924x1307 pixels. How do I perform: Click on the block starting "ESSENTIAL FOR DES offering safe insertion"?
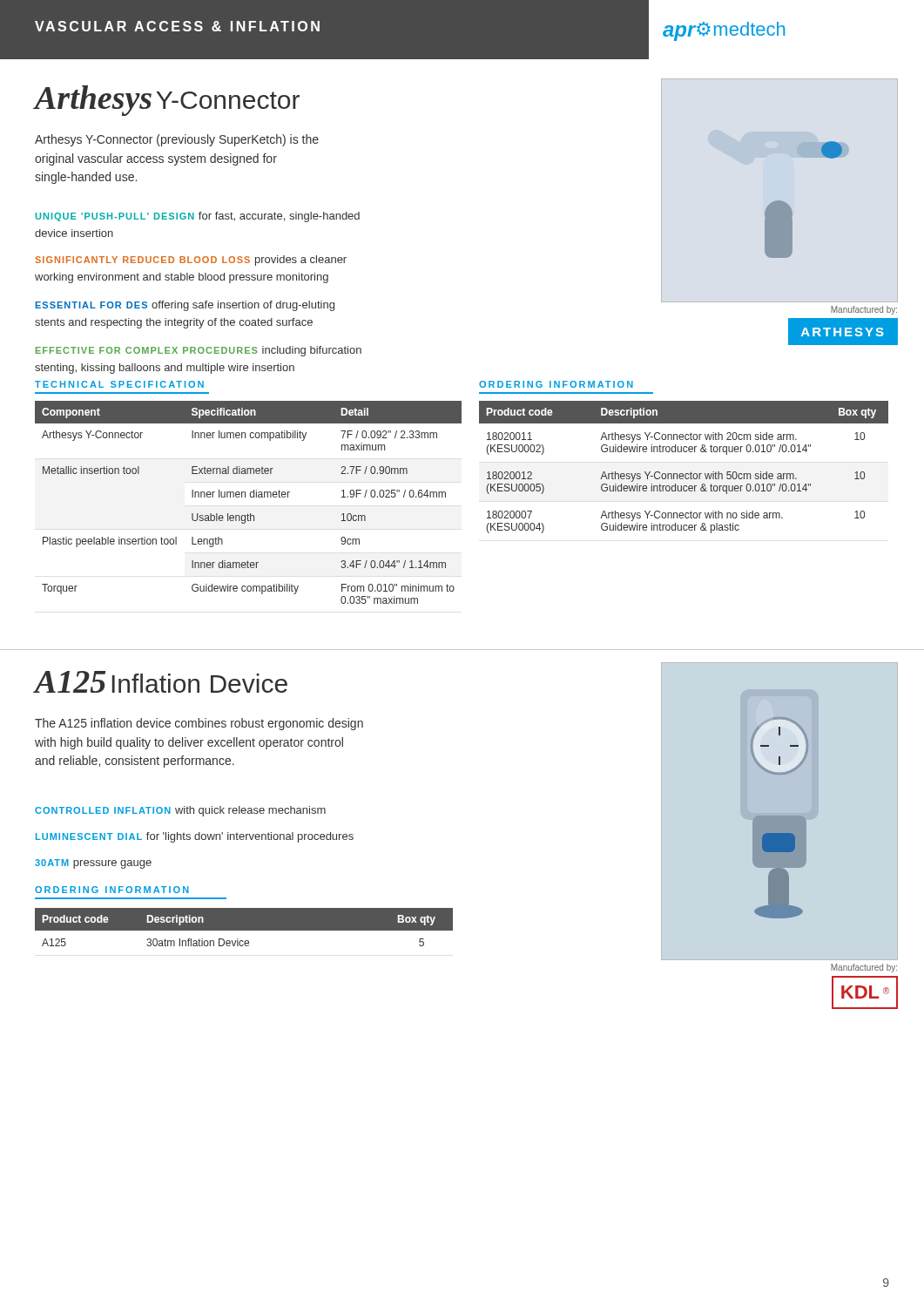coord(185,313)
